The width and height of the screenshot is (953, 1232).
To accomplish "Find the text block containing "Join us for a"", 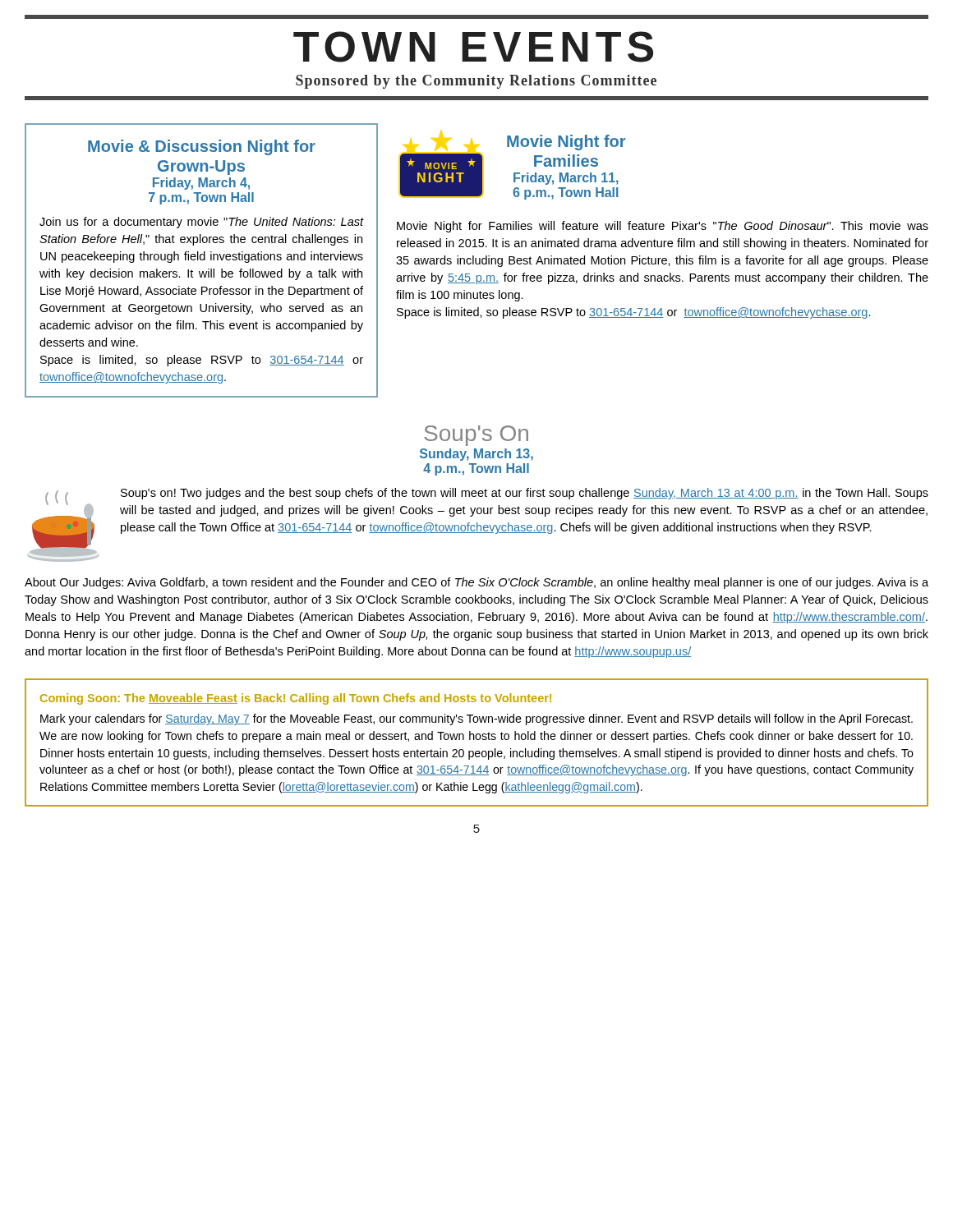I will point(201,300).
